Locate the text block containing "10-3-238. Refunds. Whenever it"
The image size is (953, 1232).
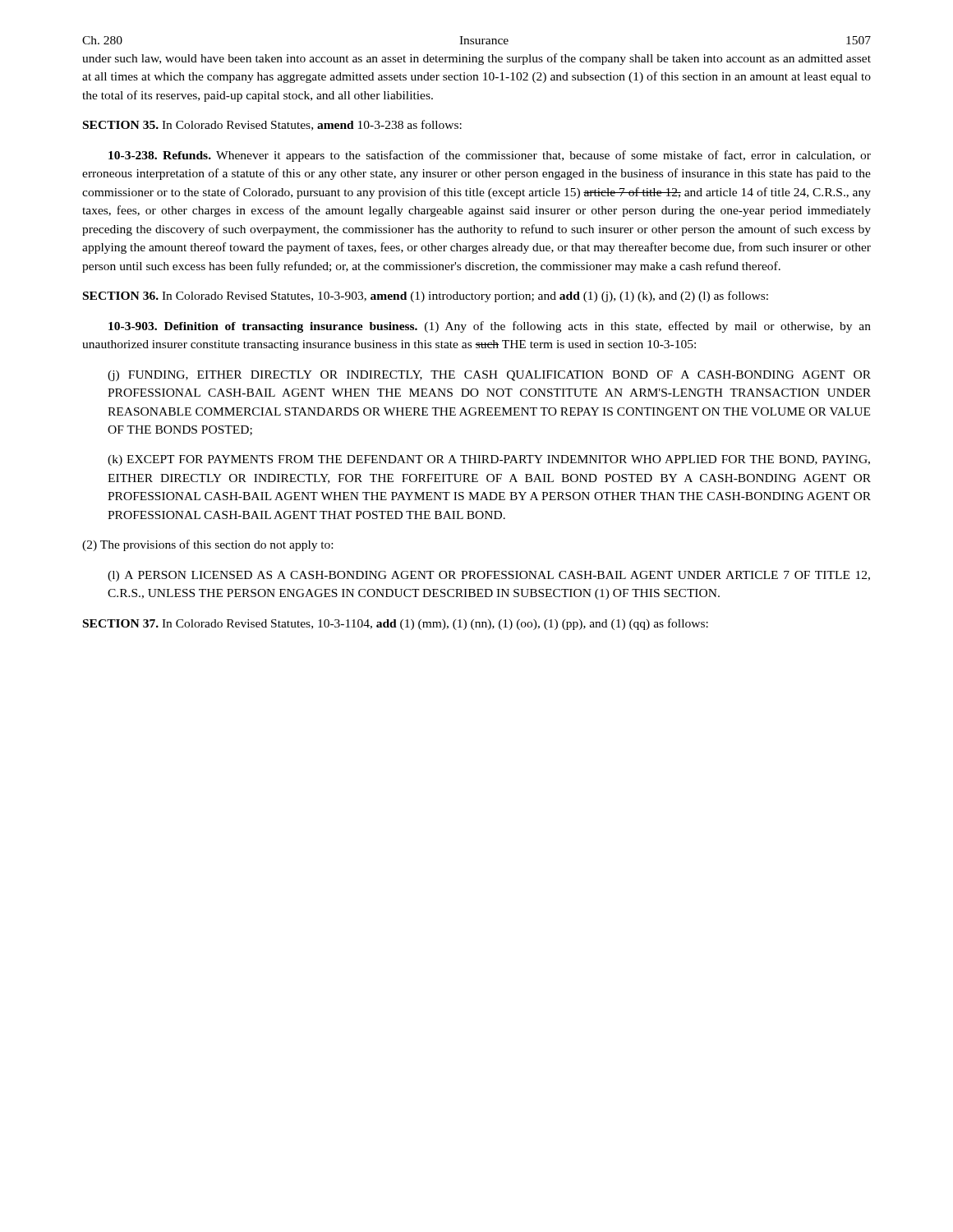click(476, 211)
